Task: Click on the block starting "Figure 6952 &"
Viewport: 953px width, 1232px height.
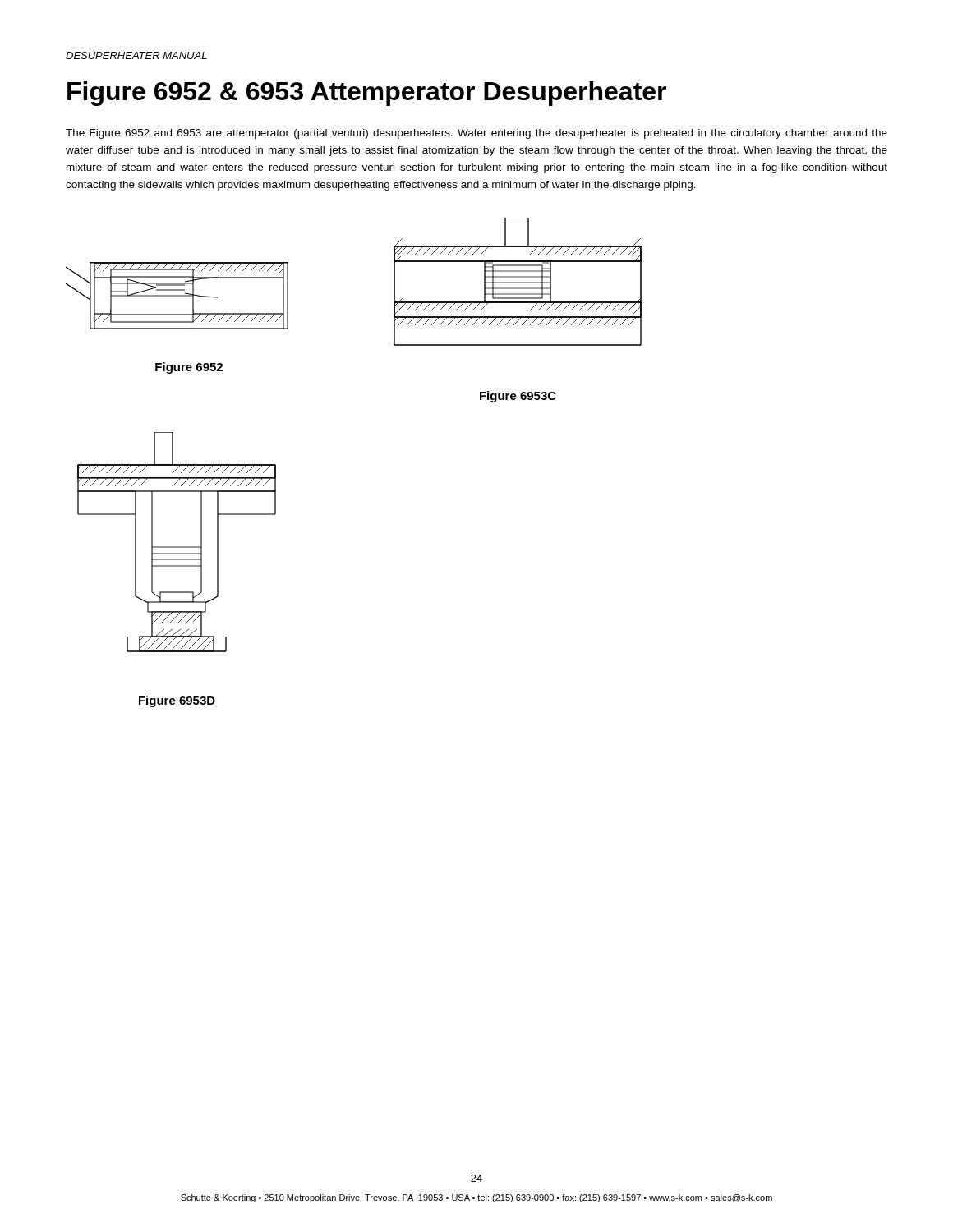Action: click(x=366, y=91)
